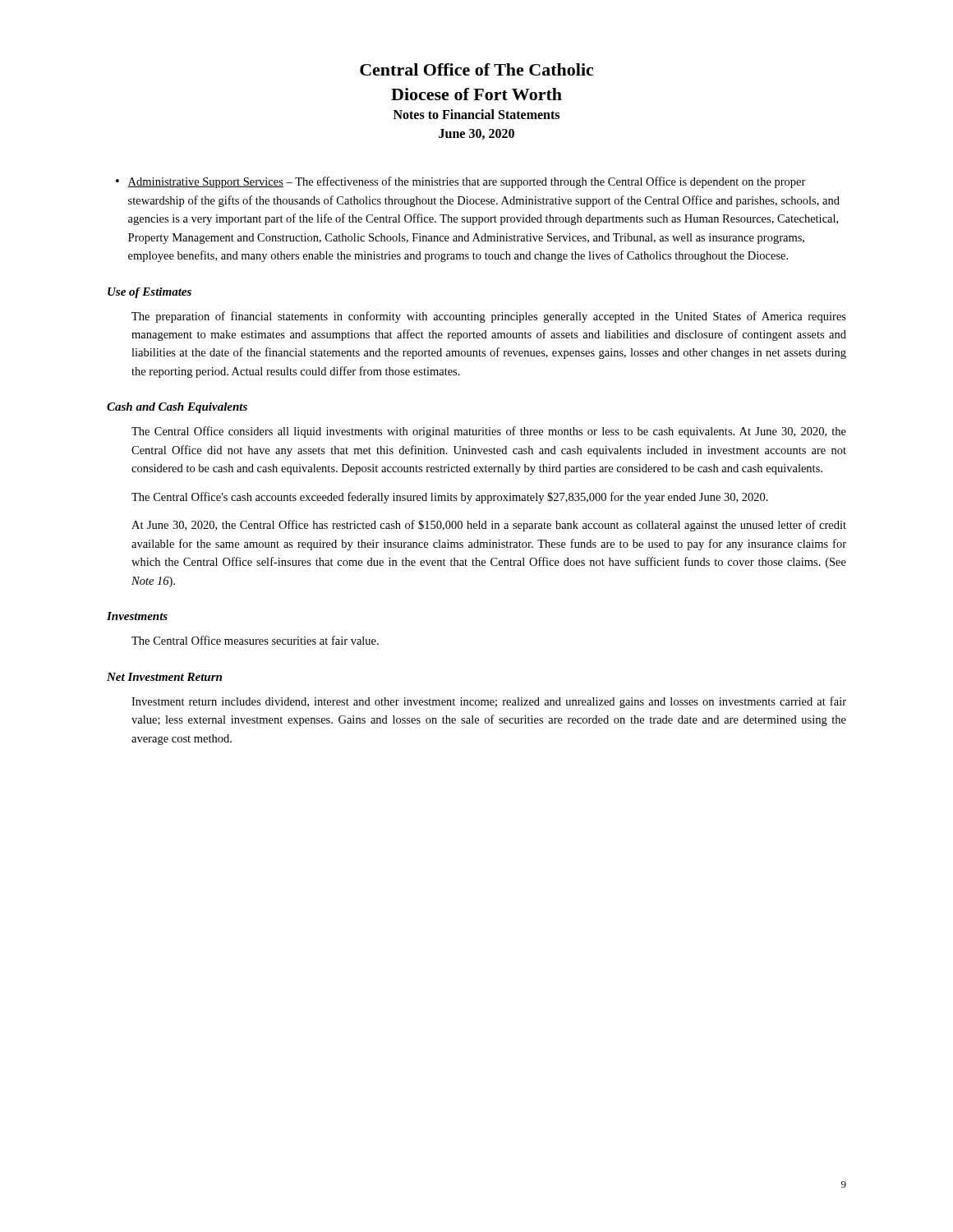Click on the text starting "At June 30, 2020,"
Viewport: 953px width, 1232px height.
tap(489, 553)
